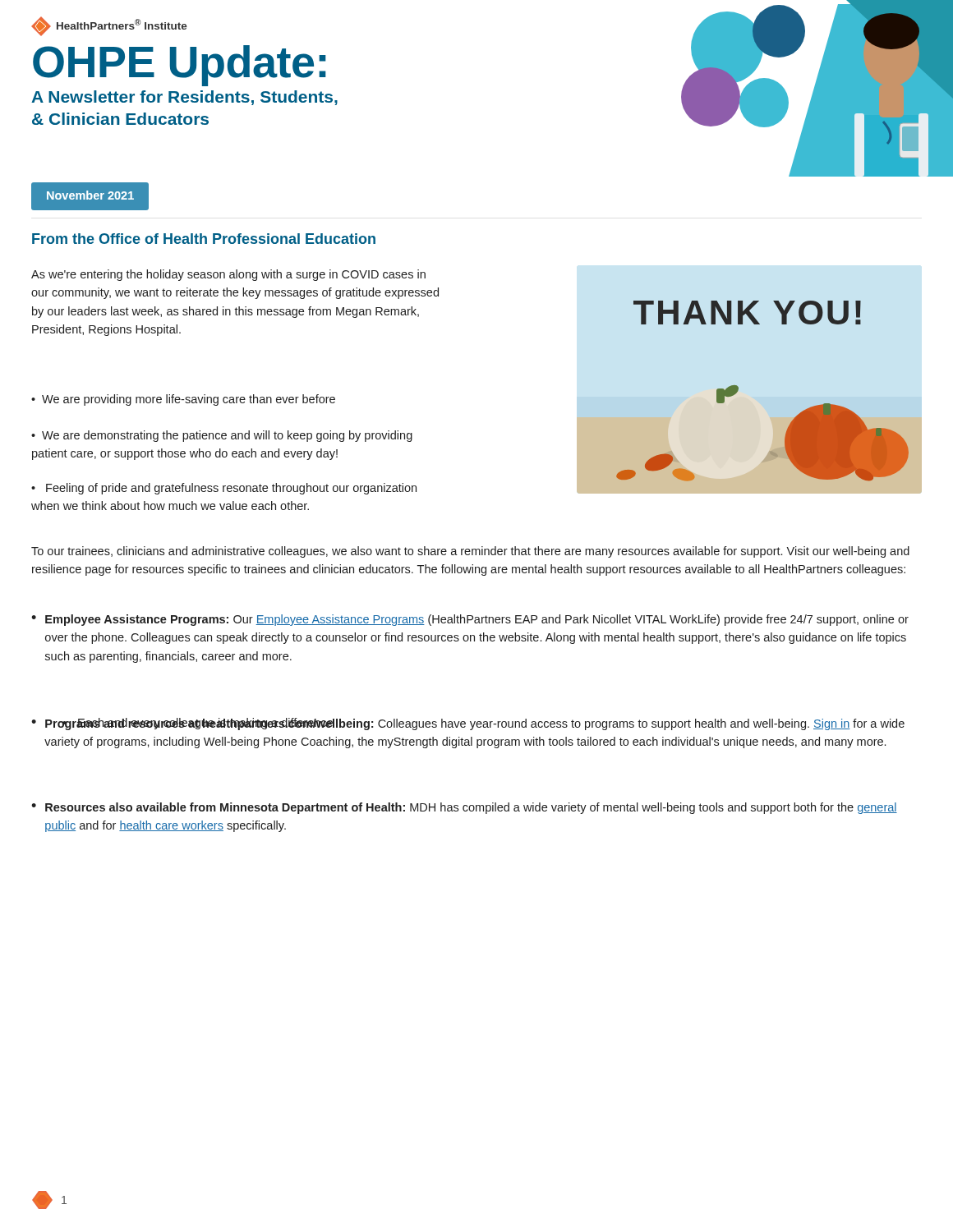Click on the list item with the text "• Feeling of pride and"
This screenshot has height=1232, width=953.
click(x=224, y=497)
